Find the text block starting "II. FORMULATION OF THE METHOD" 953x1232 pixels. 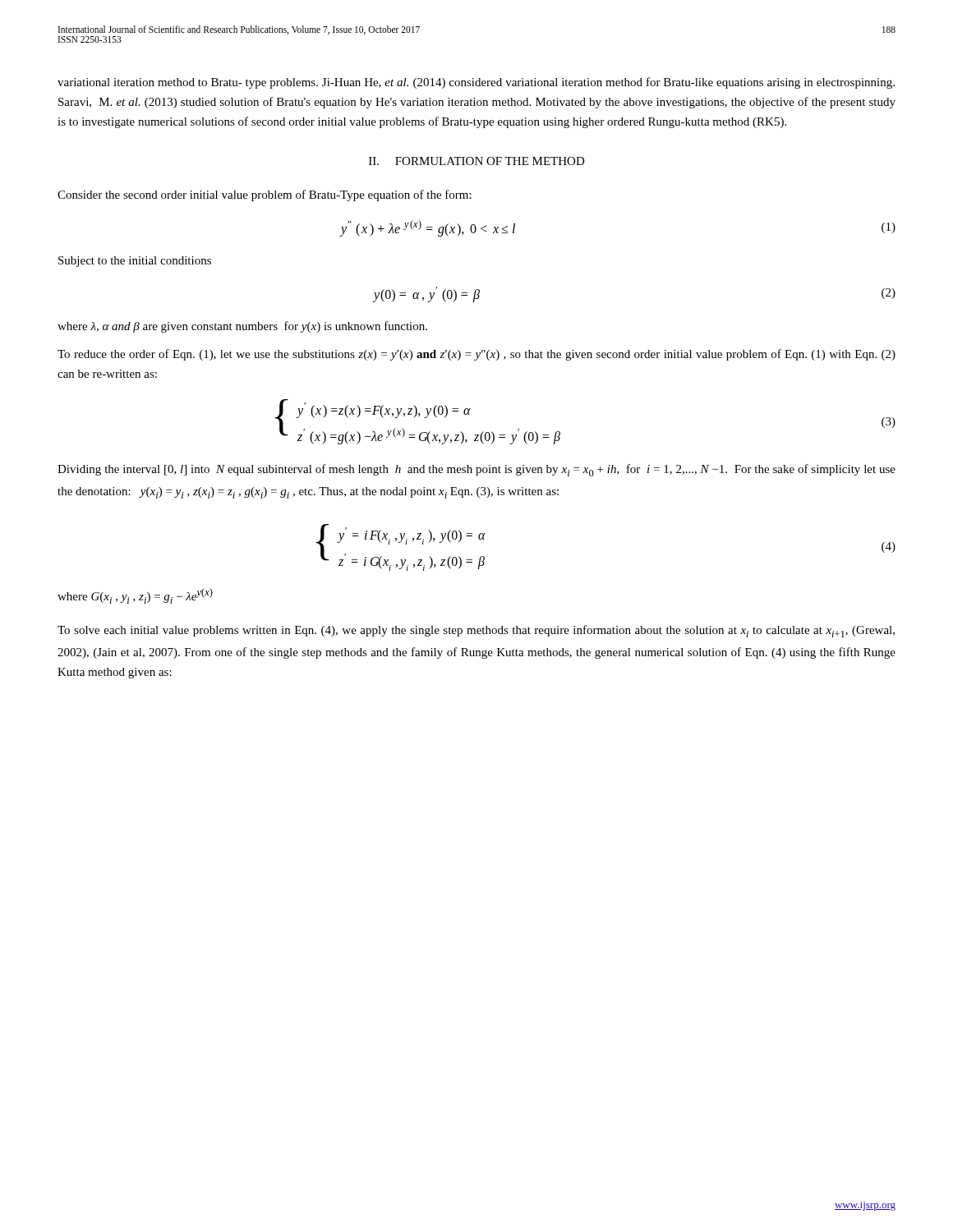[476, 161]
